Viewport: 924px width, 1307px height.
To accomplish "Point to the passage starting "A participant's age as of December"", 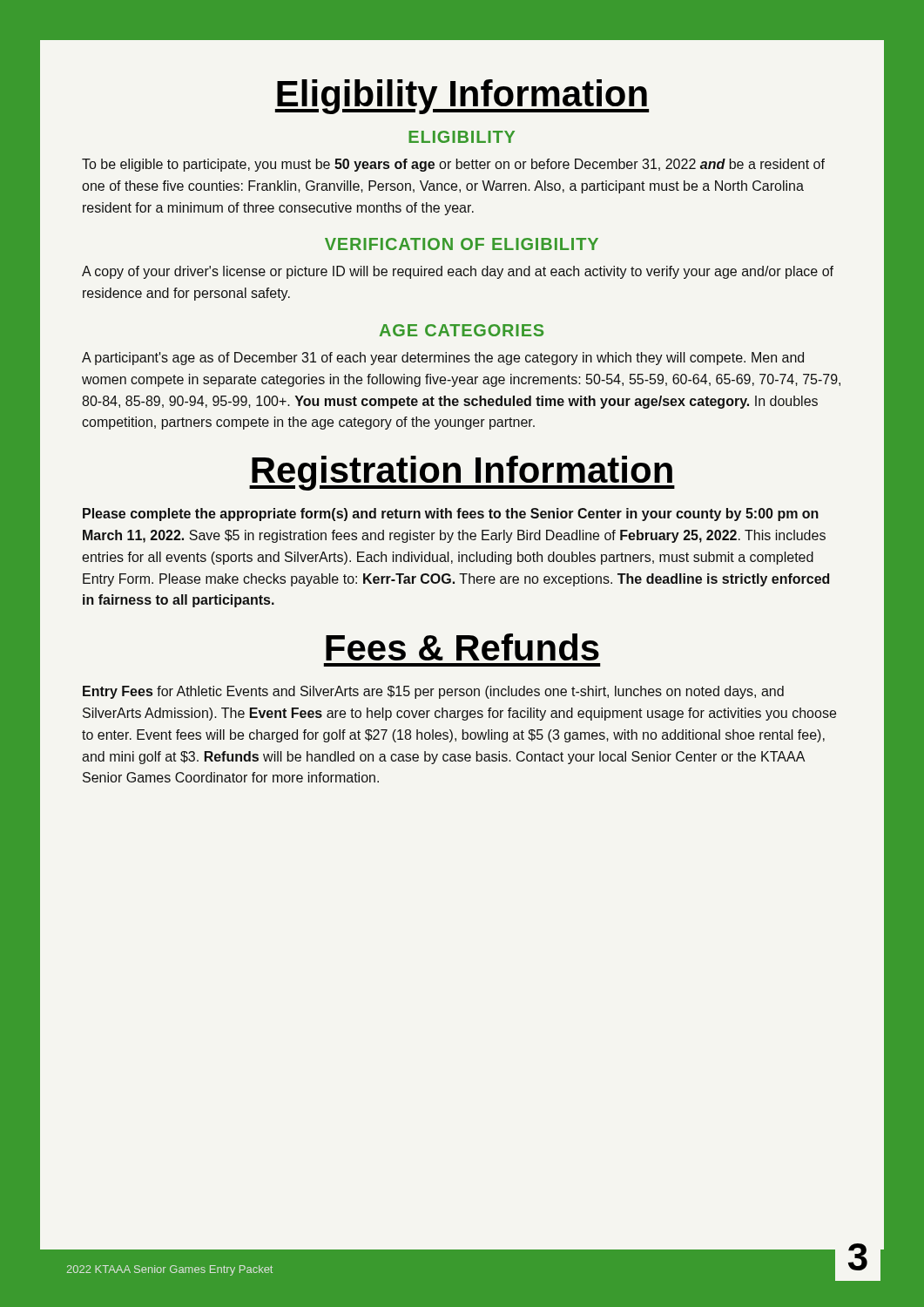I will point(462,390).
